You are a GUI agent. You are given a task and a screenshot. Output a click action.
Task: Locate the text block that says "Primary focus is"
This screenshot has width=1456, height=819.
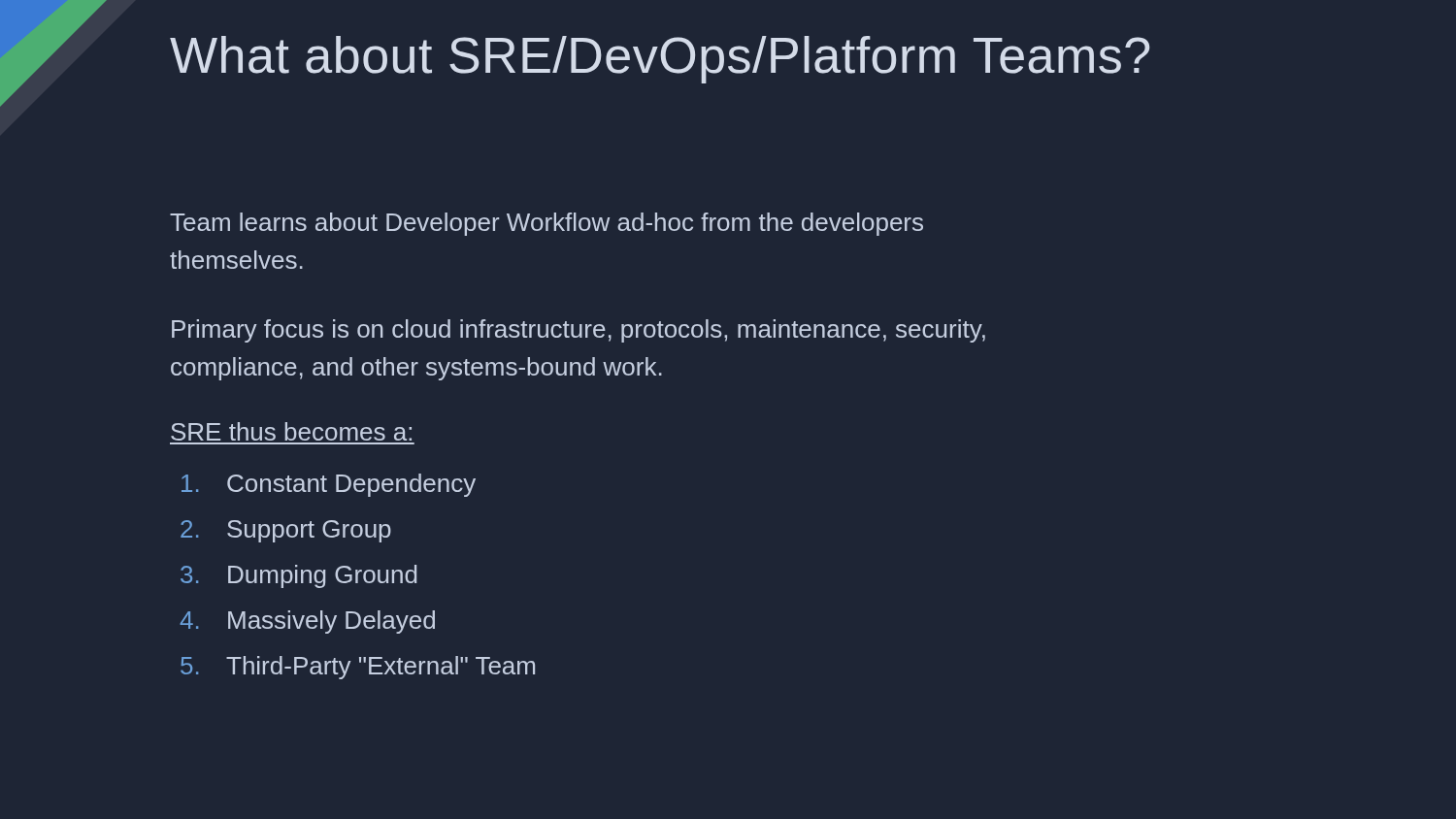(579, 348)
